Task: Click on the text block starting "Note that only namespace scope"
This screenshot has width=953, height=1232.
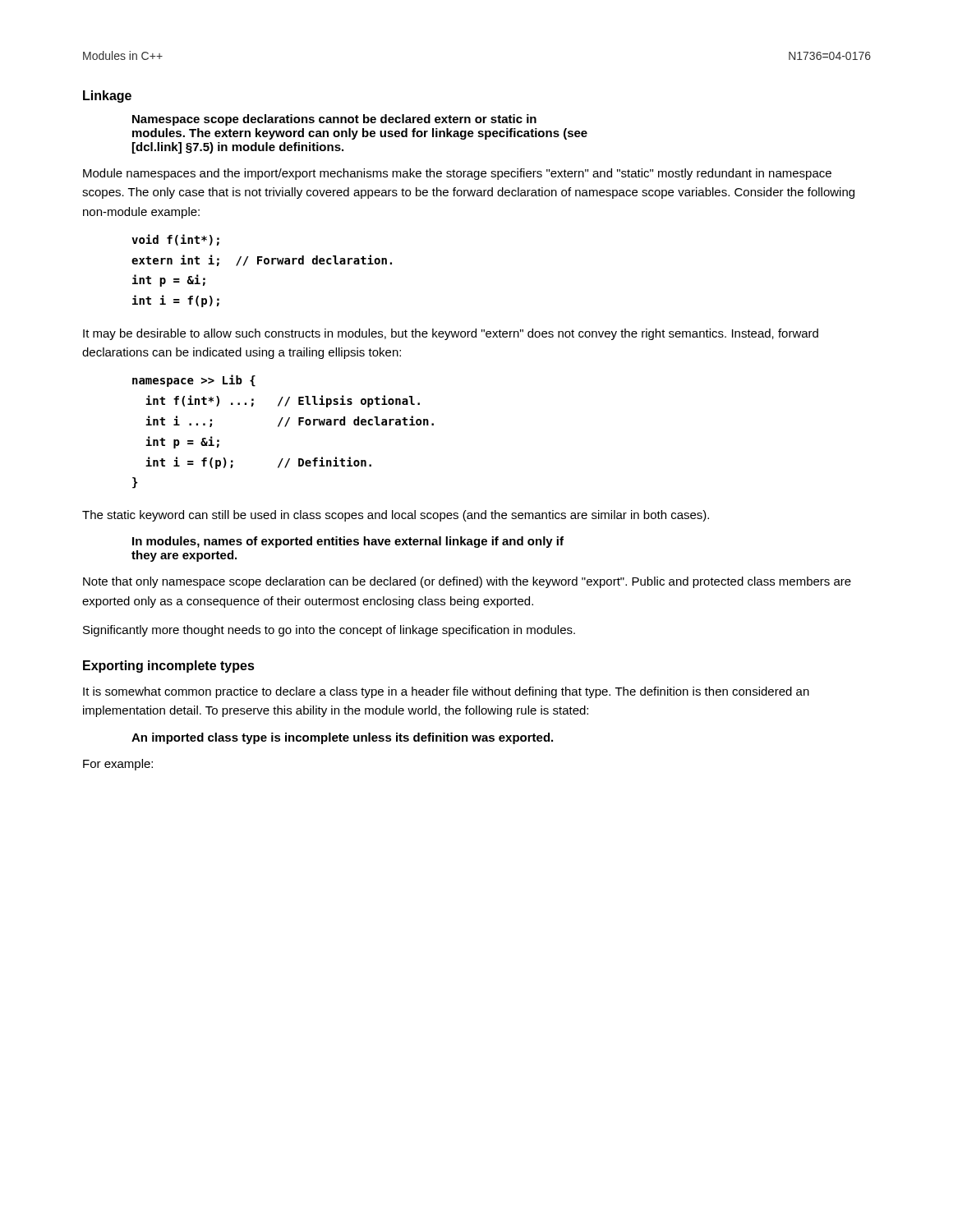Action: coord(467,591)
